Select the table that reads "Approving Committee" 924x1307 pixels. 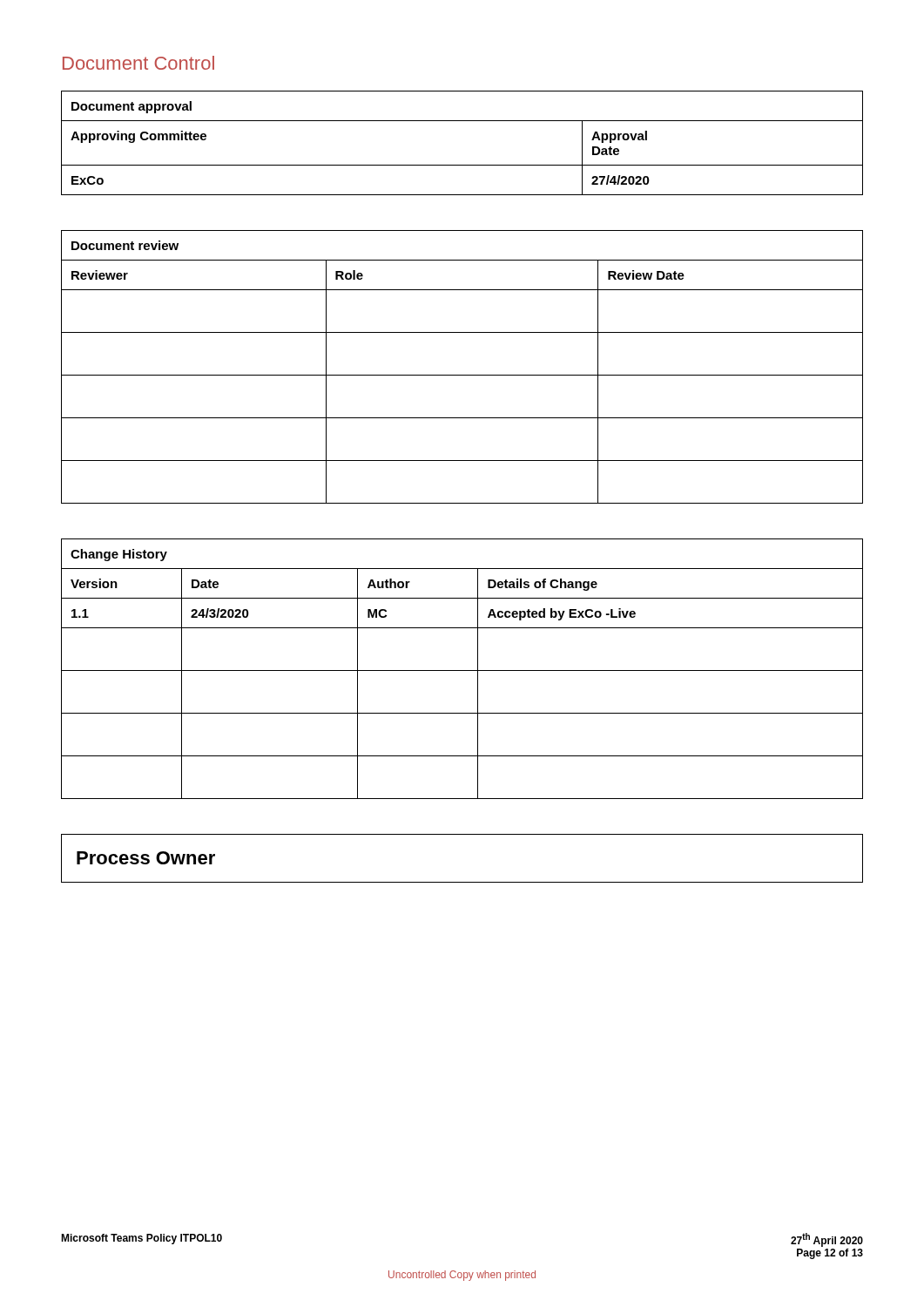[x=462, y=143]
